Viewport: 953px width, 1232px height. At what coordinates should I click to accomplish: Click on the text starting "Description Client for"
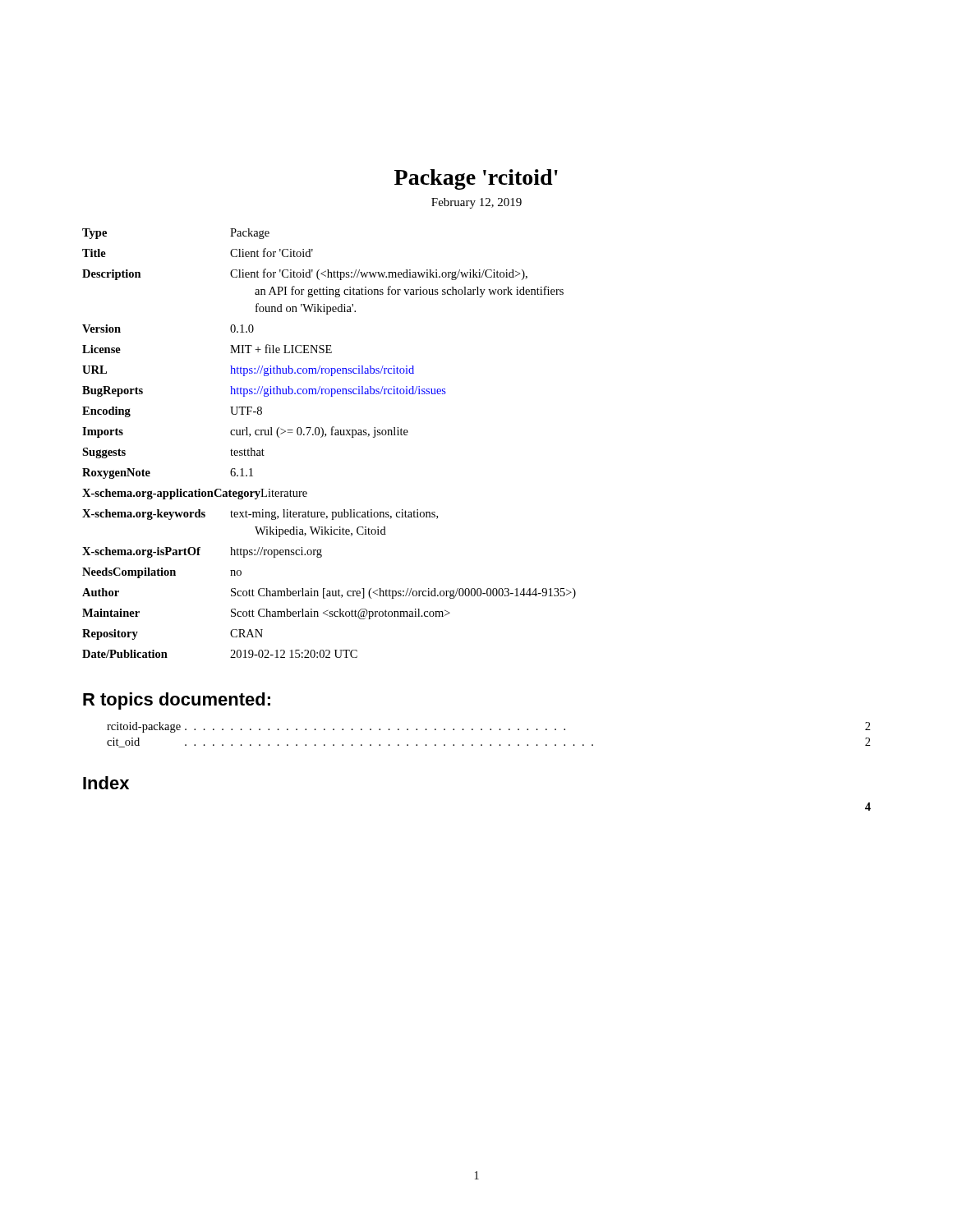[x=476, y=291]
